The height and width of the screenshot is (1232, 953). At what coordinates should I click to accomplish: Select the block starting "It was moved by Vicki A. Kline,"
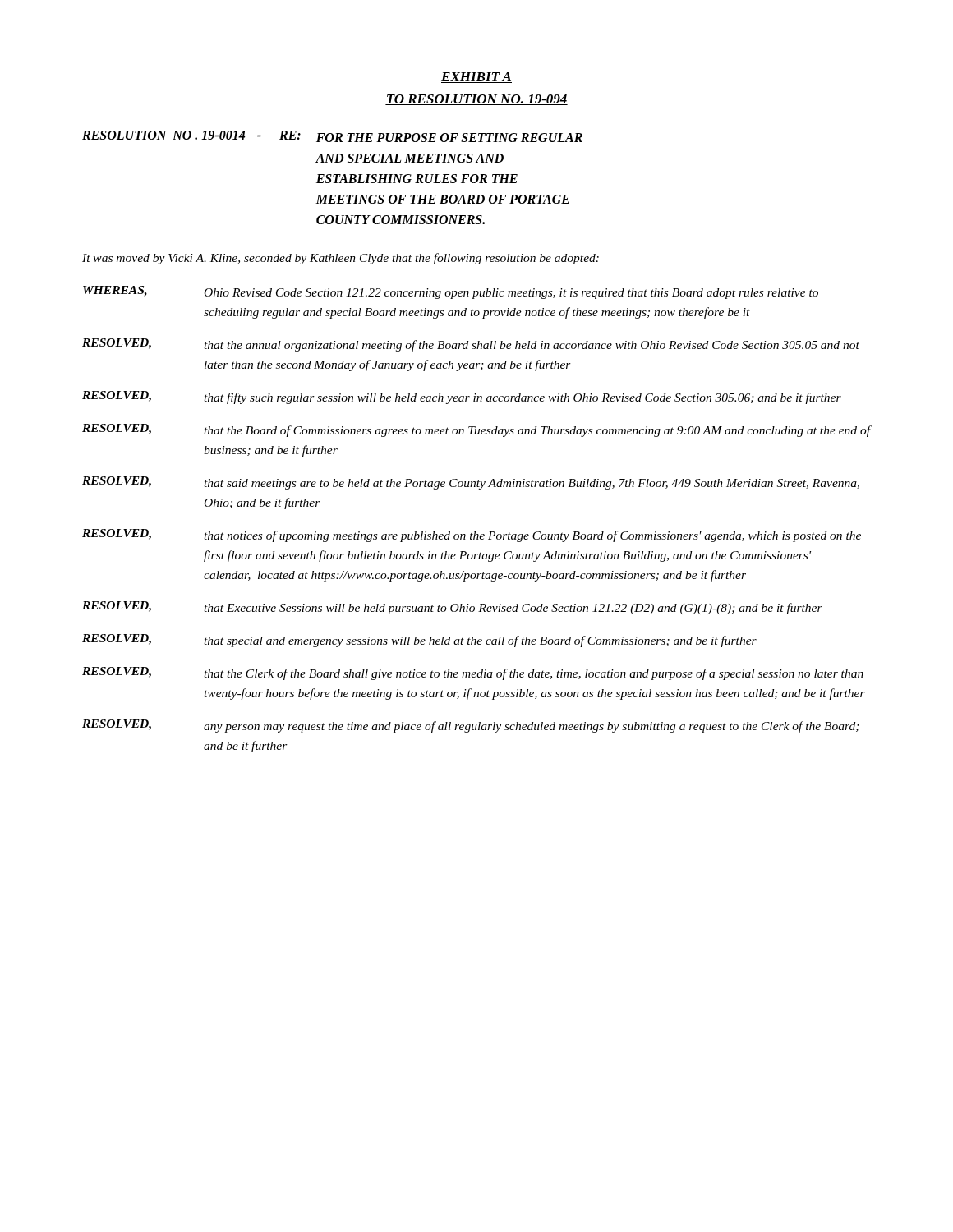pos(341,258)
